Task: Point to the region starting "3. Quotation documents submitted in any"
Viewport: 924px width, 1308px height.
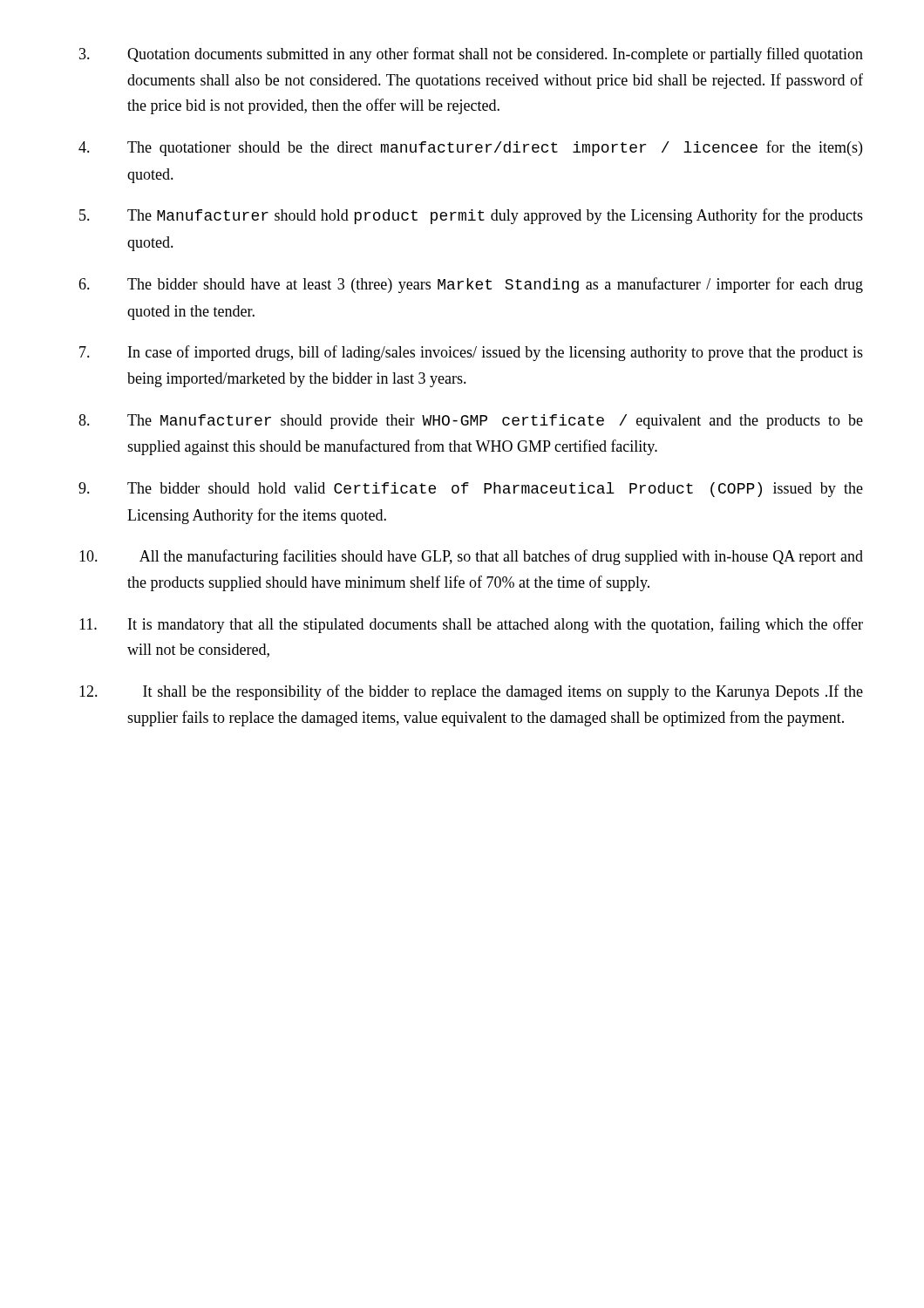Action: click(471, 81)
